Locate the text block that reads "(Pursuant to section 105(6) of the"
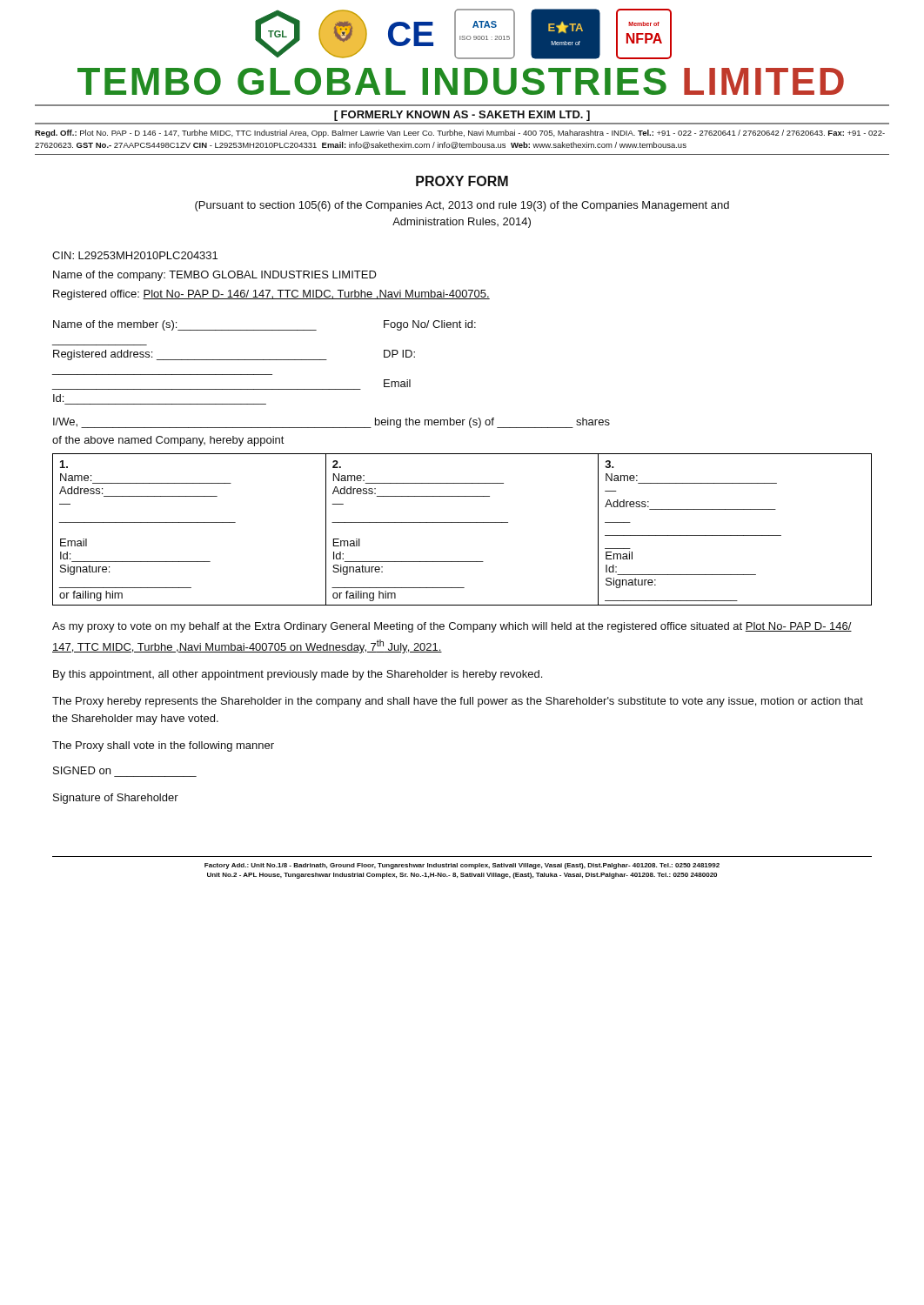The image size is (924, 1305). pos(462,213)
